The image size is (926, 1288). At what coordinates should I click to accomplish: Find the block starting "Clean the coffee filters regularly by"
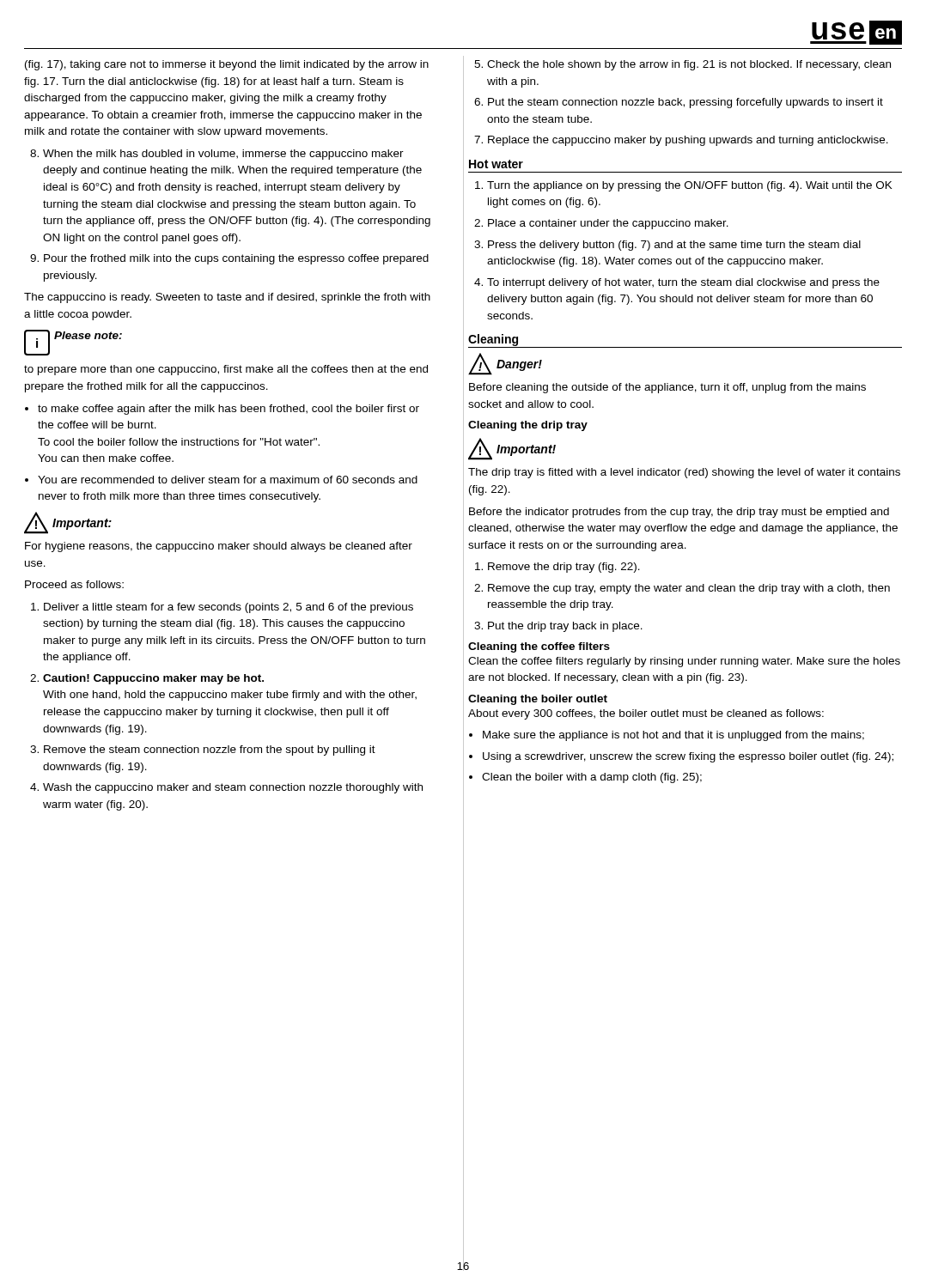(x=685, y=669)
